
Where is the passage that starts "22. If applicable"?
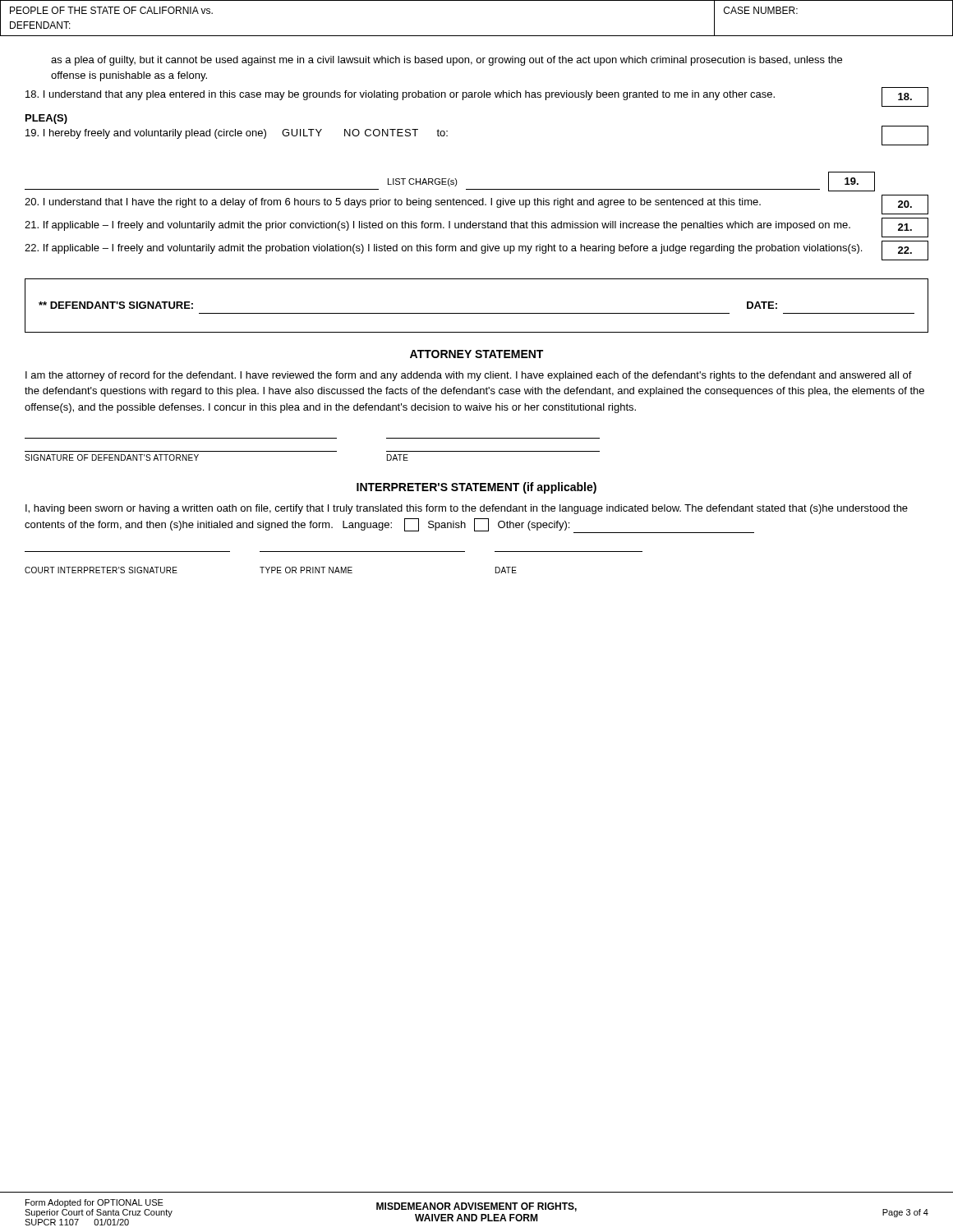(476, 250)
